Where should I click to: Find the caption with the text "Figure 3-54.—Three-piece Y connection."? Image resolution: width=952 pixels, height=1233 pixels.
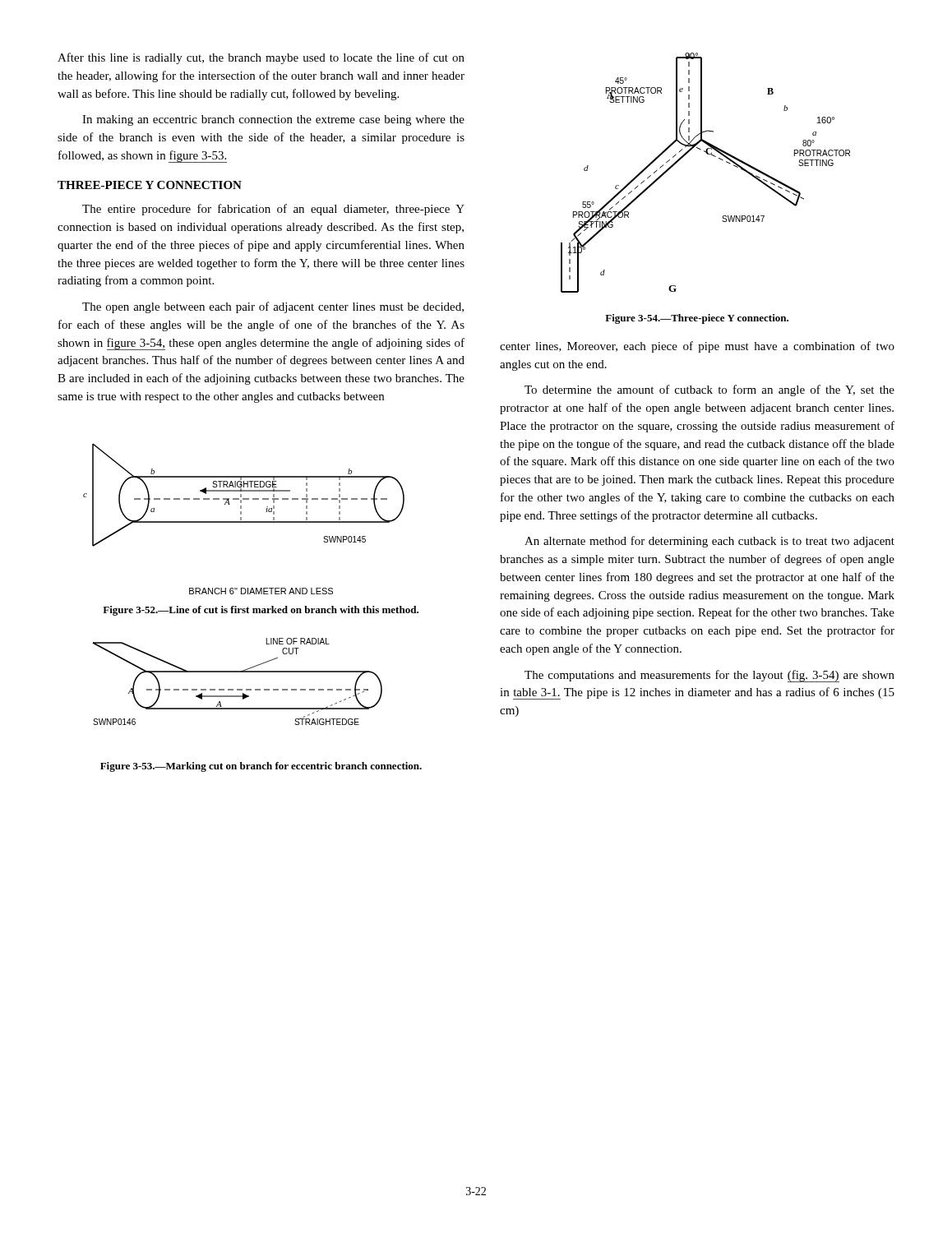pyautogui.click(x=697, y=318)
